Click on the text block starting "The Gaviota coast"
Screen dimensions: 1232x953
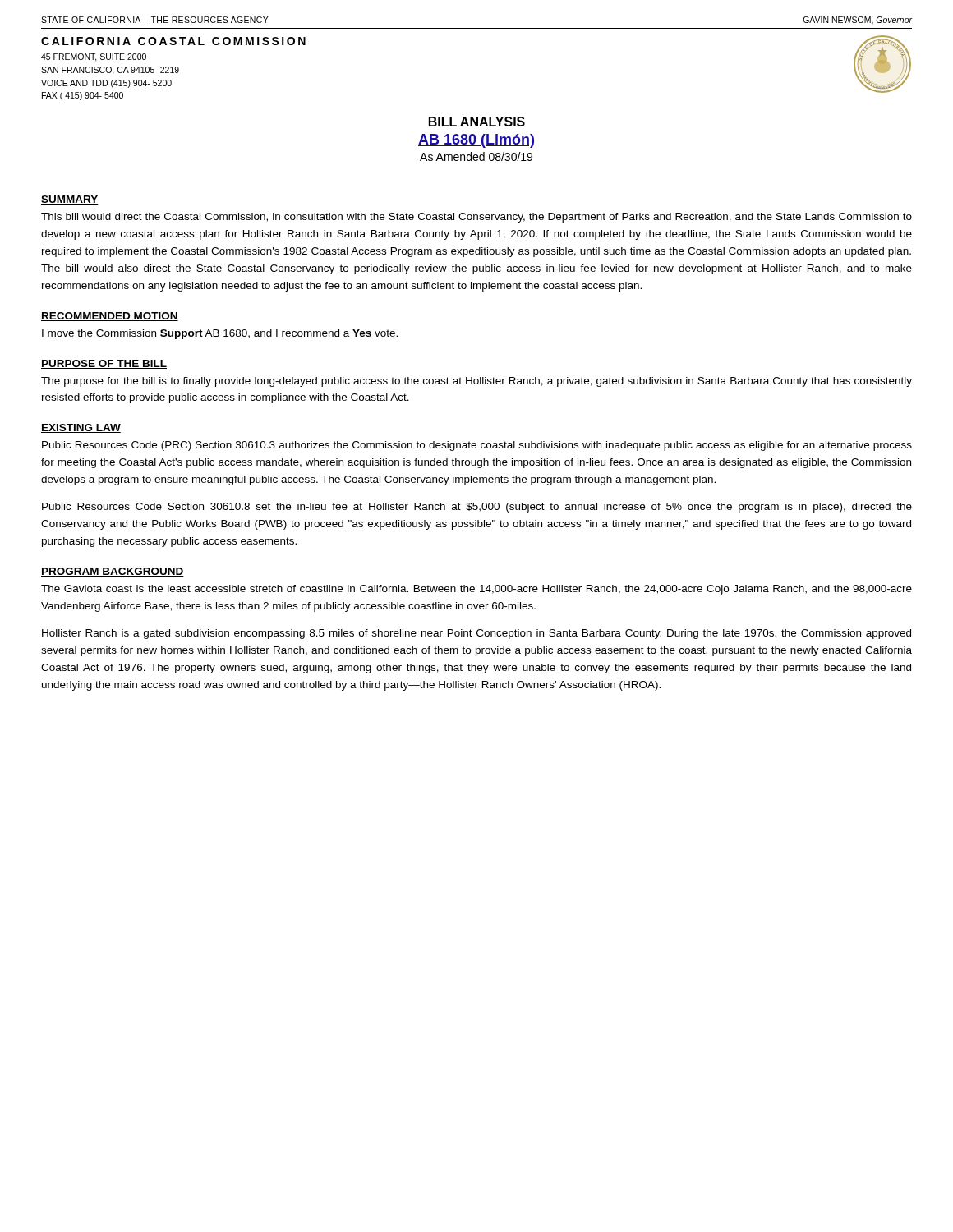476,597
